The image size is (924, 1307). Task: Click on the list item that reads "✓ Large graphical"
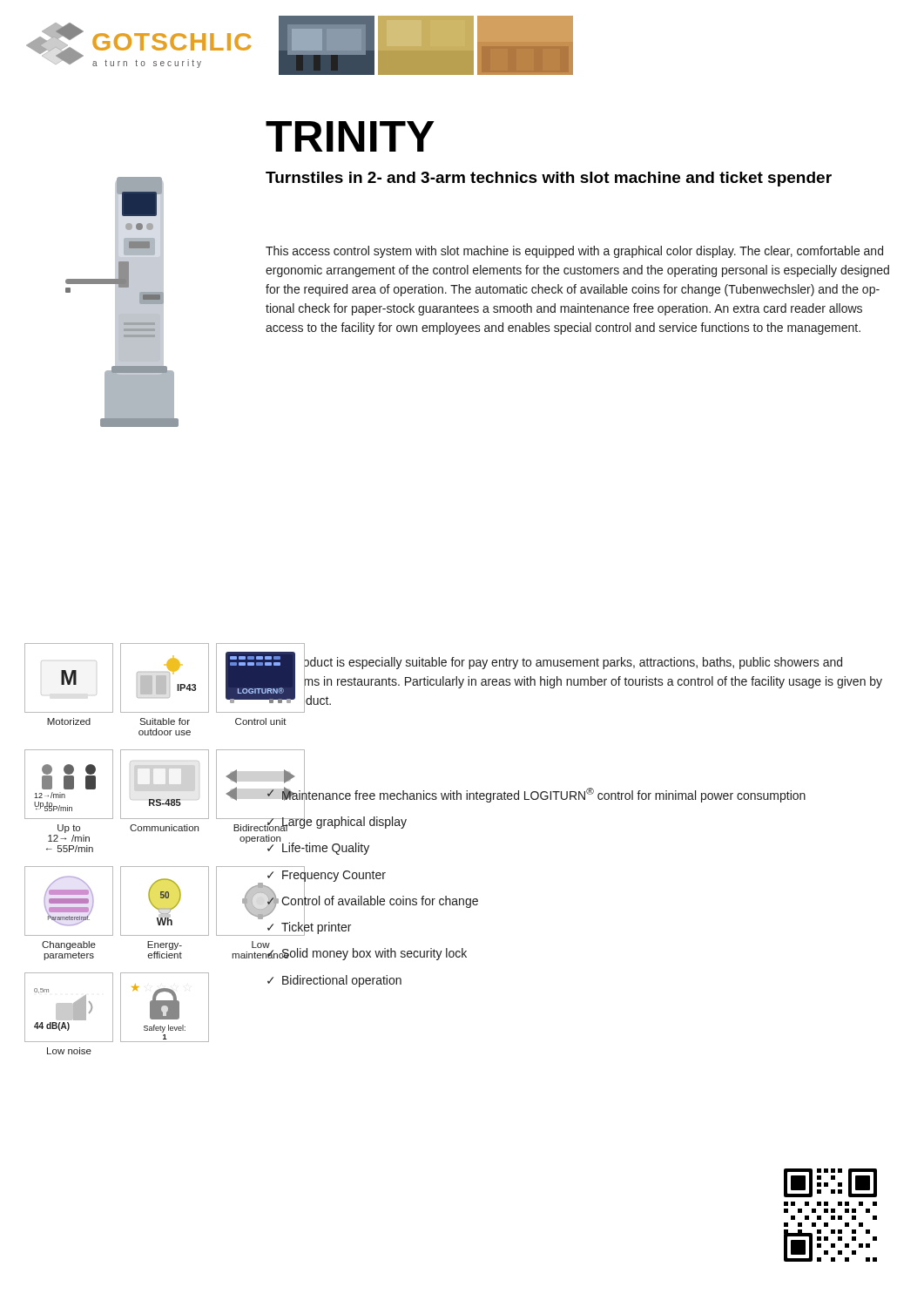tap(336, 822)
